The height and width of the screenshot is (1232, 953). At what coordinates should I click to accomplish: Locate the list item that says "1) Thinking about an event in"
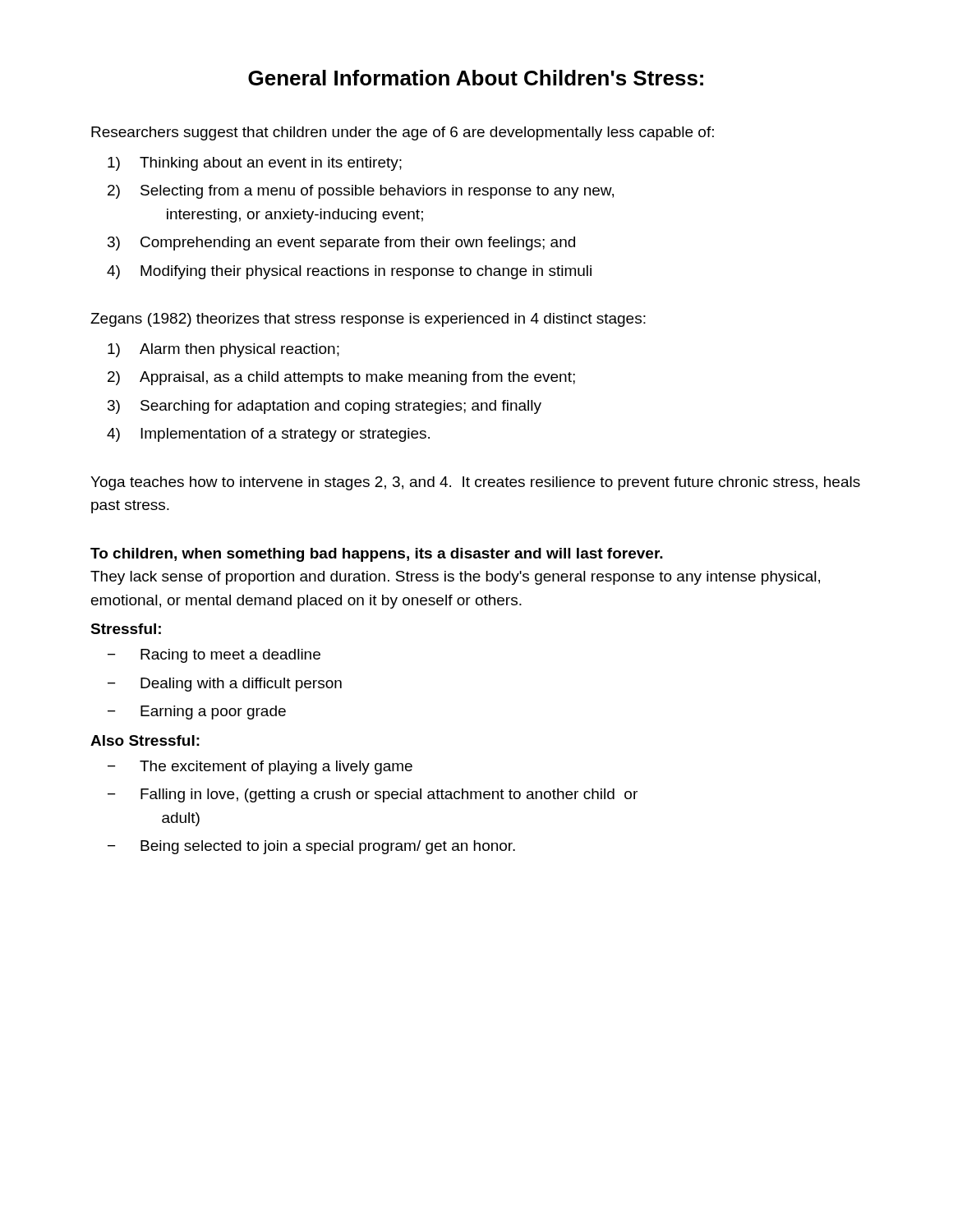[x=255, y=162]
